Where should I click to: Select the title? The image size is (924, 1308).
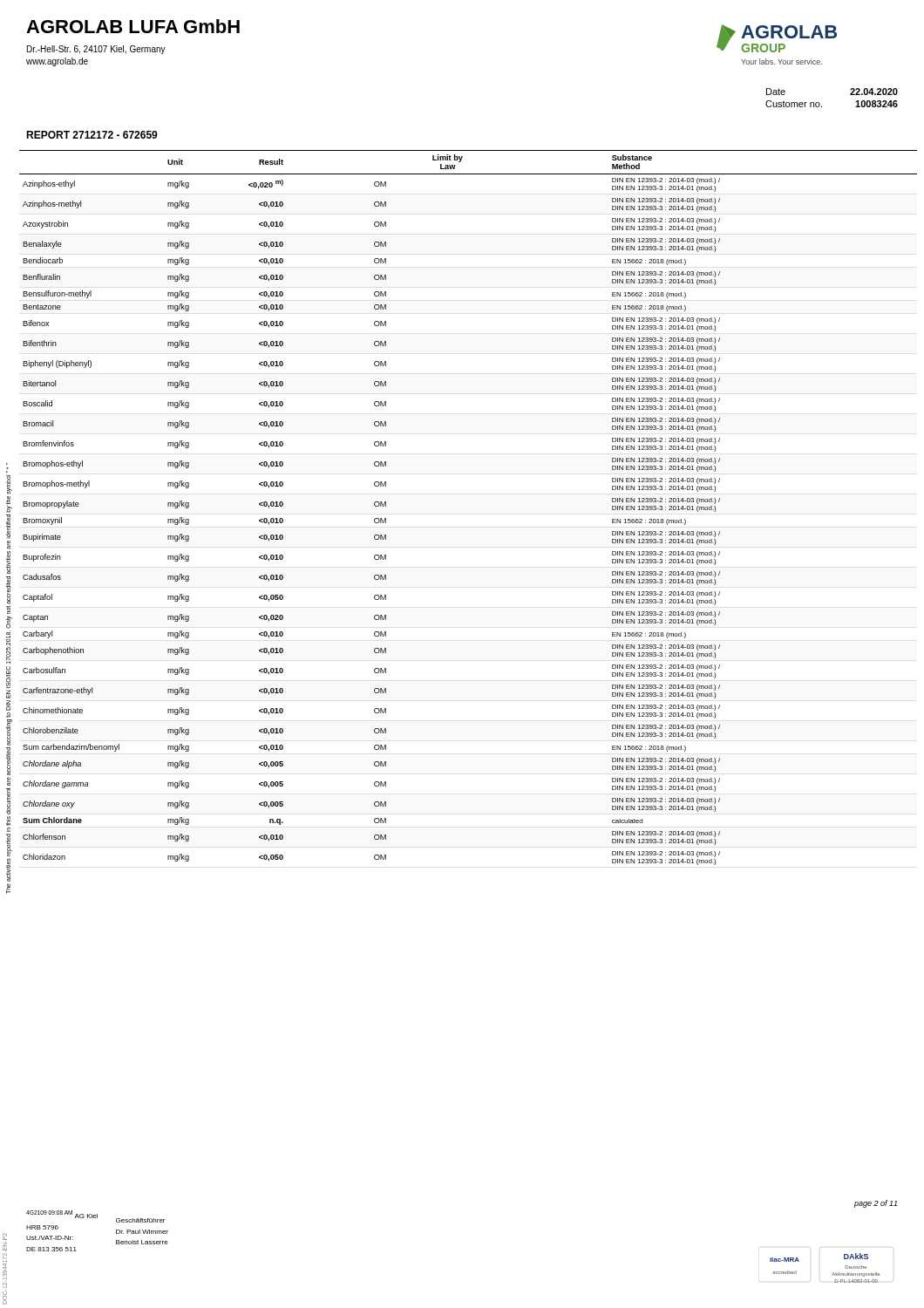point(92,135)
